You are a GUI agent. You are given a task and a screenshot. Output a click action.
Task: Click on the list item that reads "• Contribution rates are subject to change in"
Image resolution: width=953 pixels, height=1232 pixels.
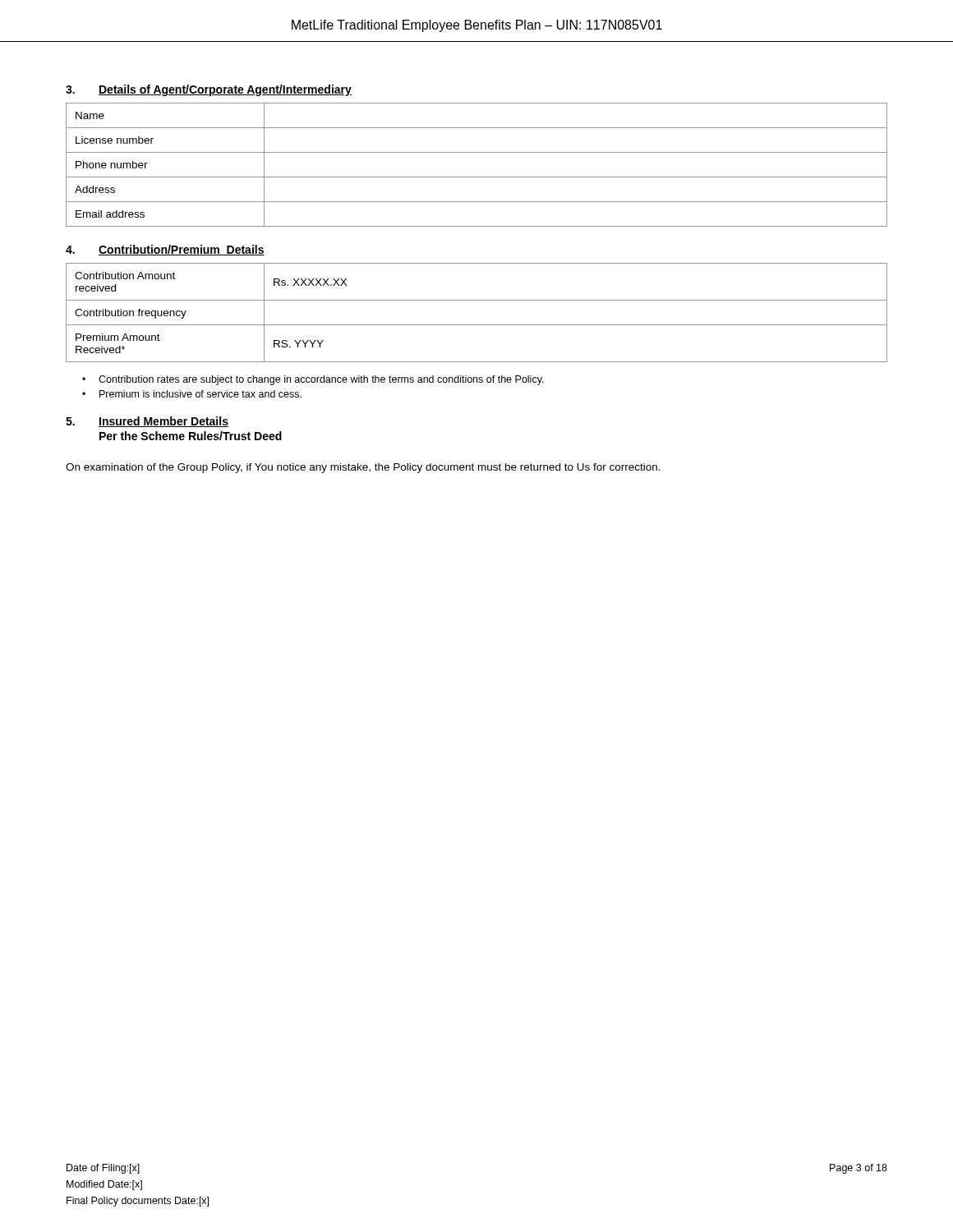(x=313, y=379)
